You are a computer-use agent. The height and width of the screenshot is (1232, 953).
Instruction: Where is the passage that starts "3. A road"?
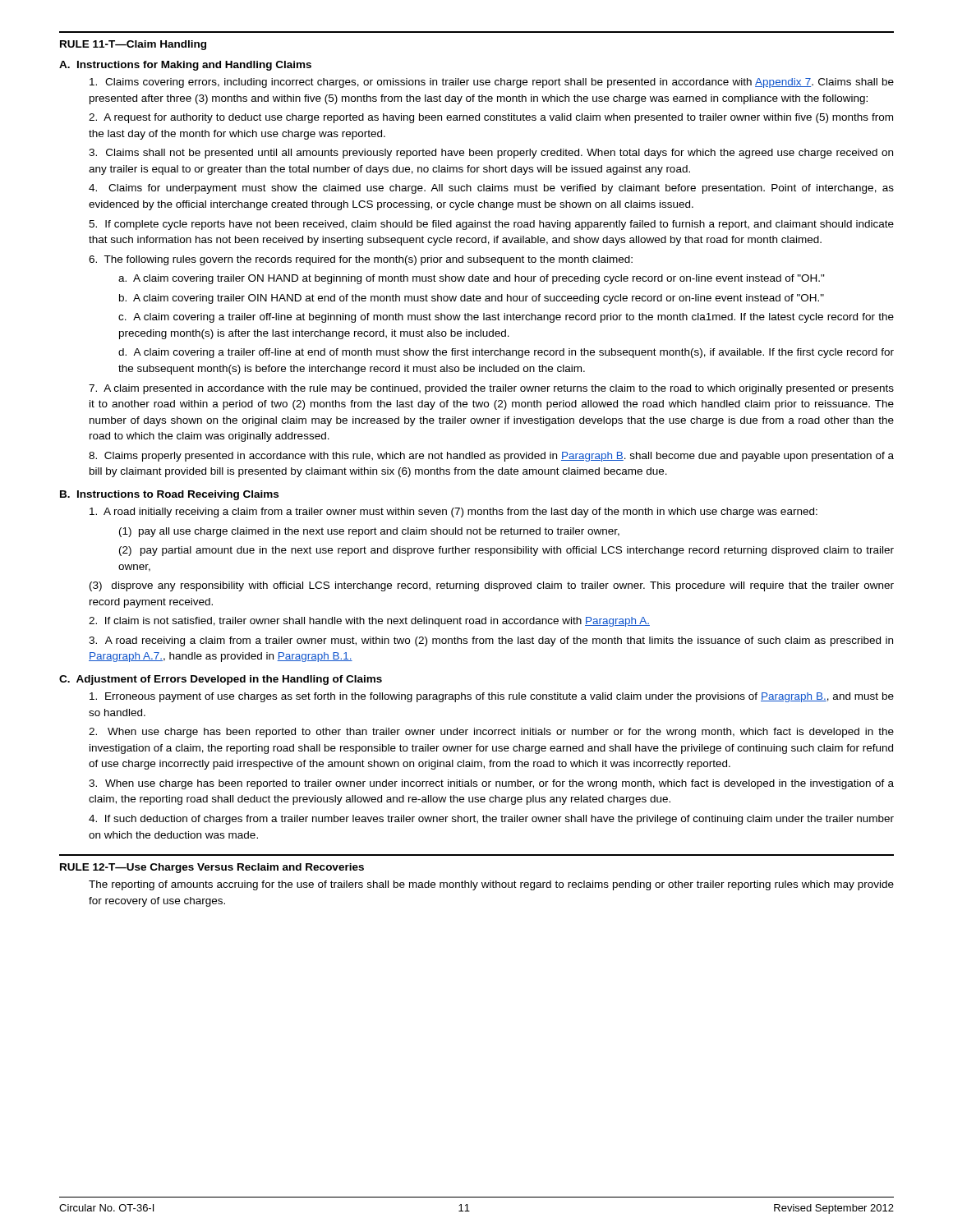coord(491,648)
